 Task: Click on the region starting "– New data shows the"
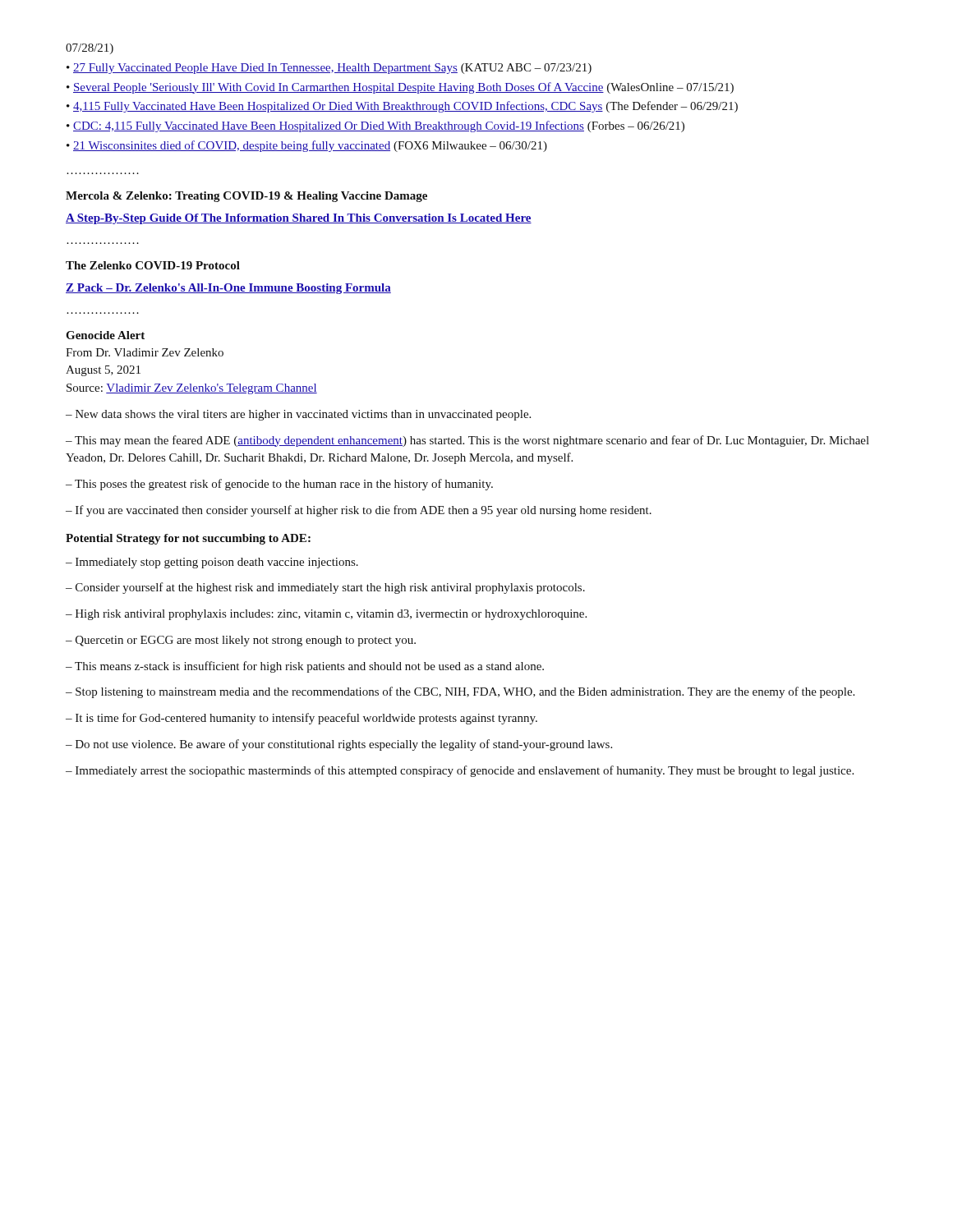coord(299,414)
